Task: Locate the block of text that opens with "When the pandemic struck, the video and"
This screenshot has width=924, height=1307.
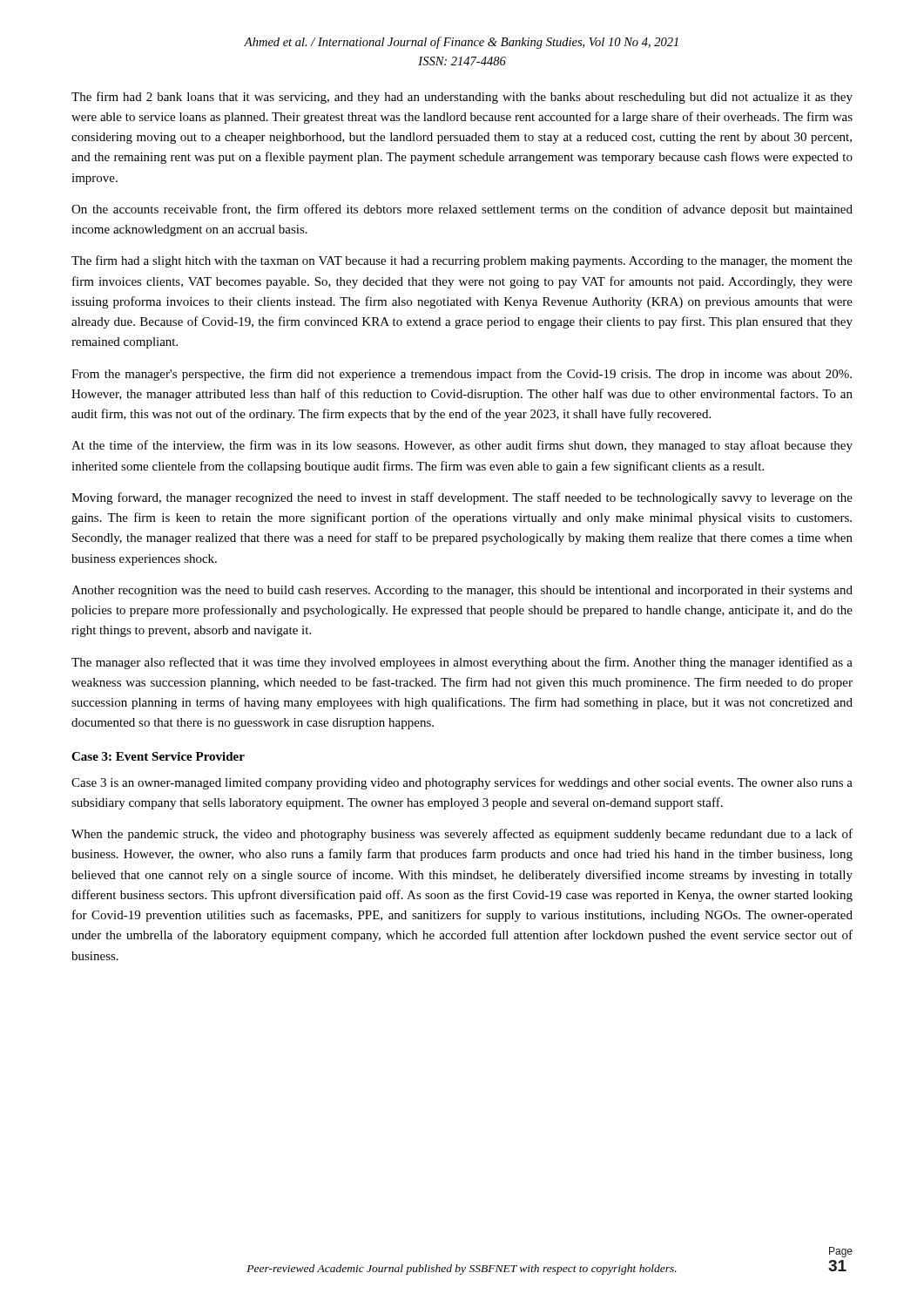Action: (x=462, y=895)
